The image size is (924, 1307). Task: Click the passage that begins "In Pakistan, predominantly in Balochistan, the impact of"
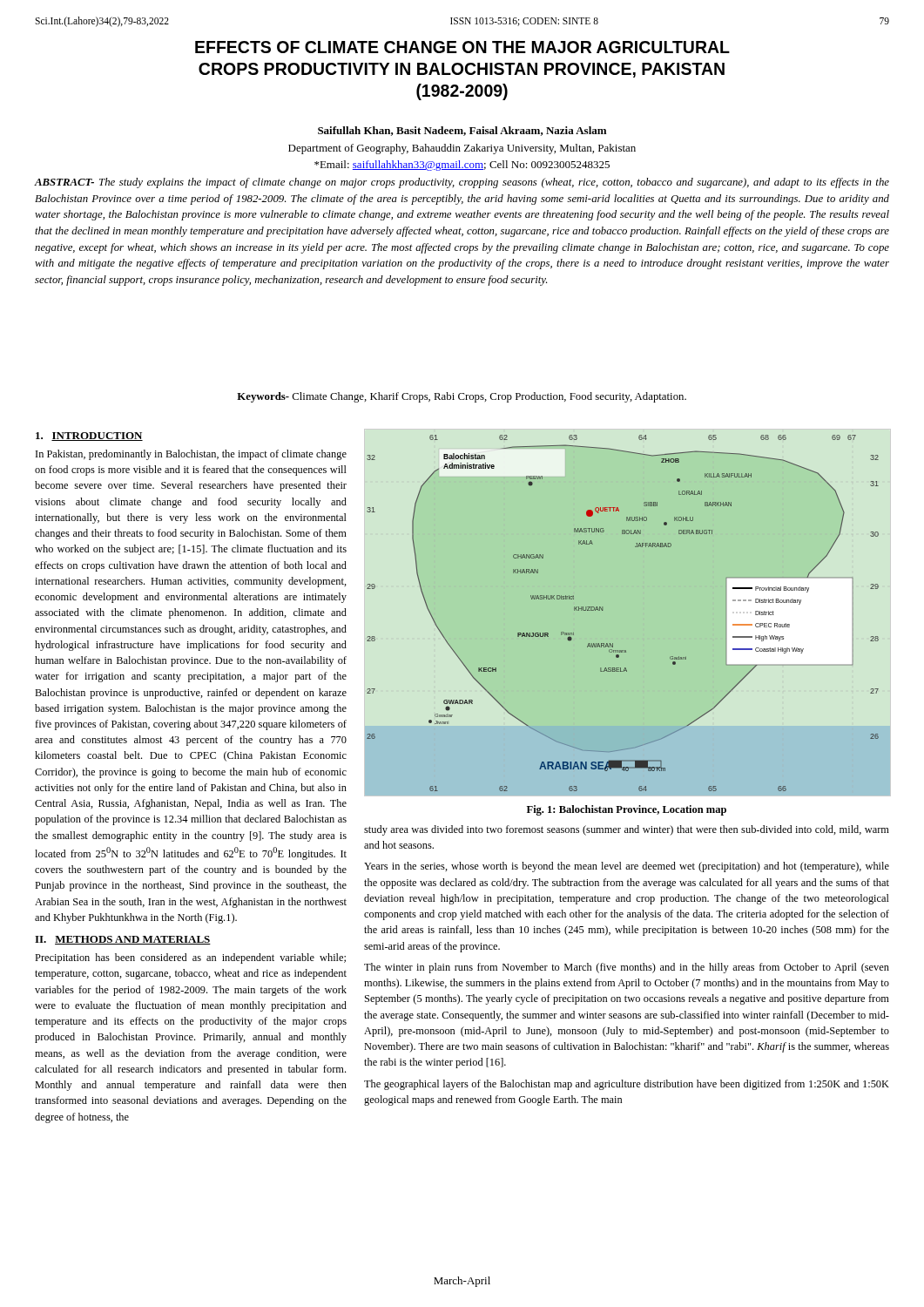pos(191,686)
